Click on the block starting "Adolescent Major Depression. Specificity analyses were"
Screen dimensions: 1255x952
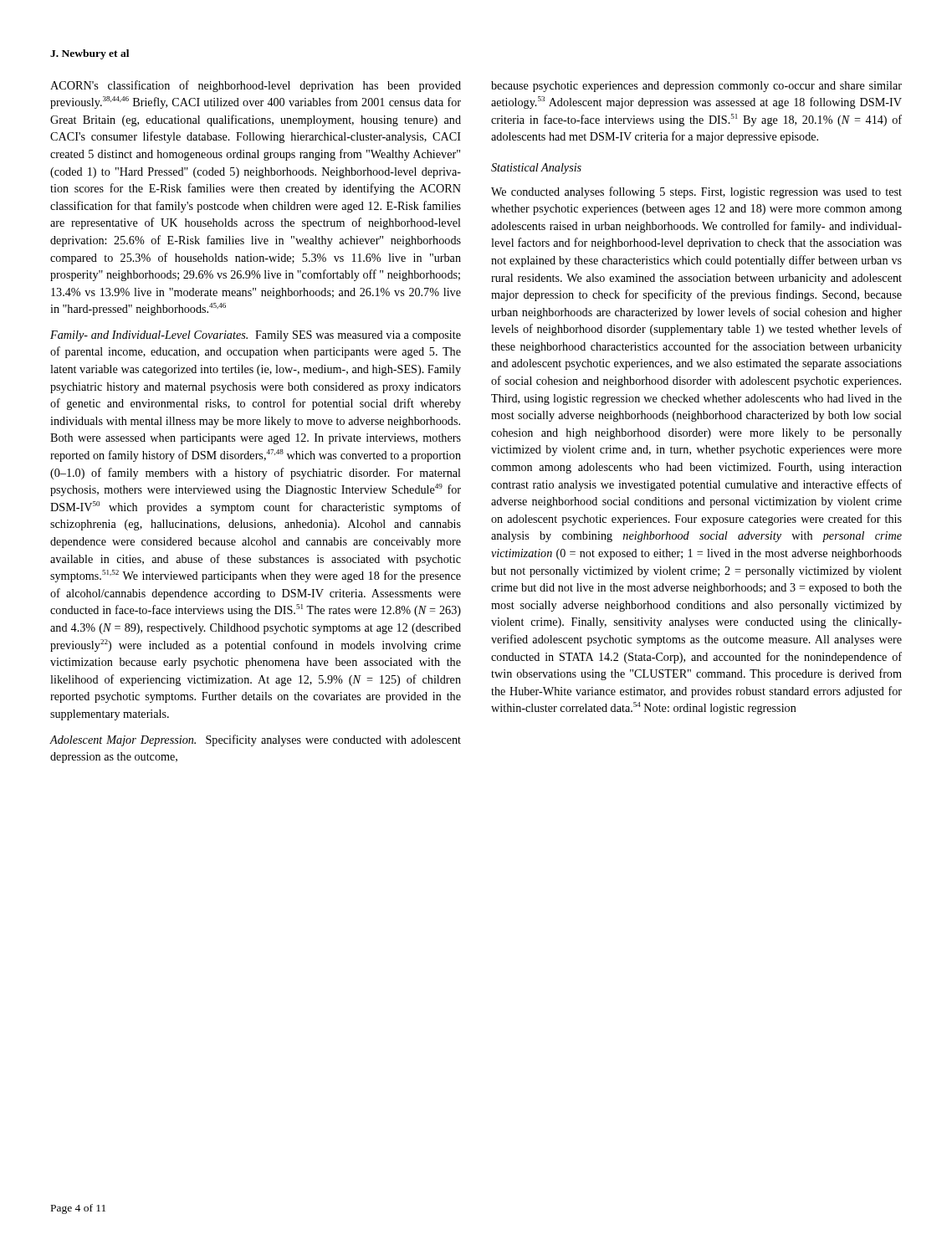[256, 748]
